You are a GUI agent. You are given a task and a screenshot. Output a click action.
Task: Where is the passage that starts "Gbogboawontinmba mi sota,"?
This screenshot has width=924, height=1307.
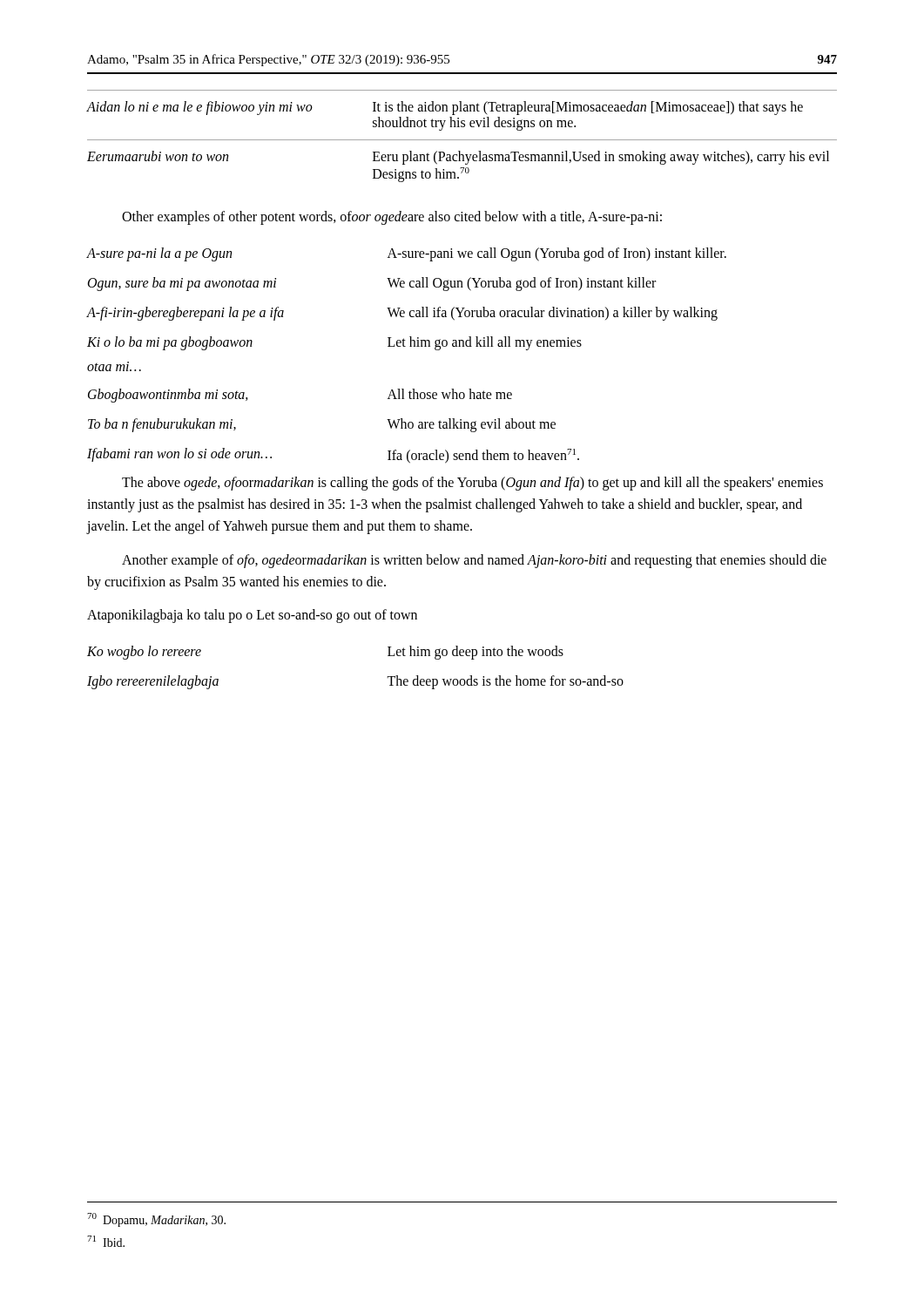pyautogui.click(x=462, y=395)
